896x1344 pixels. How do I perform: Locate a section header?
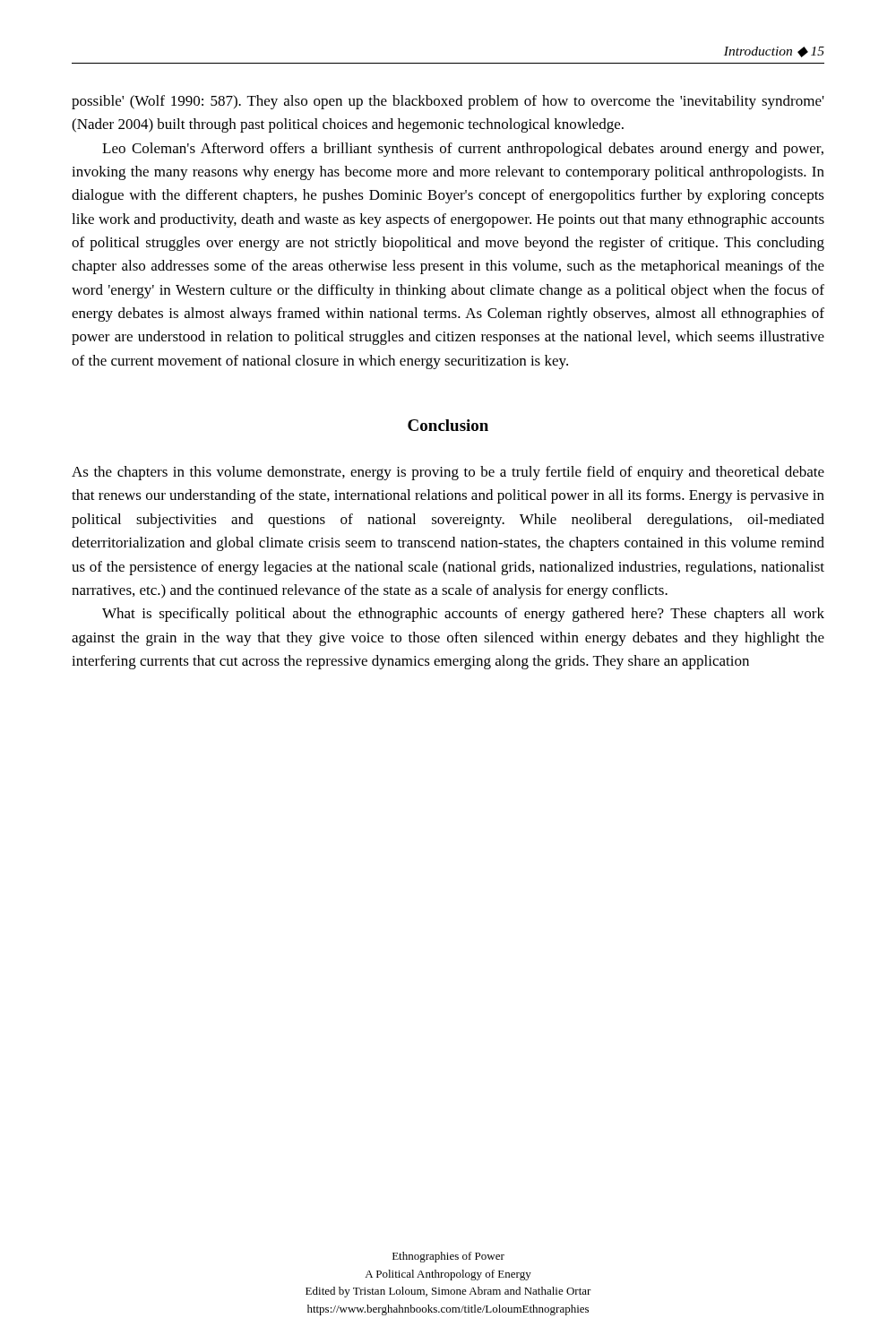[x=448, y=425]
